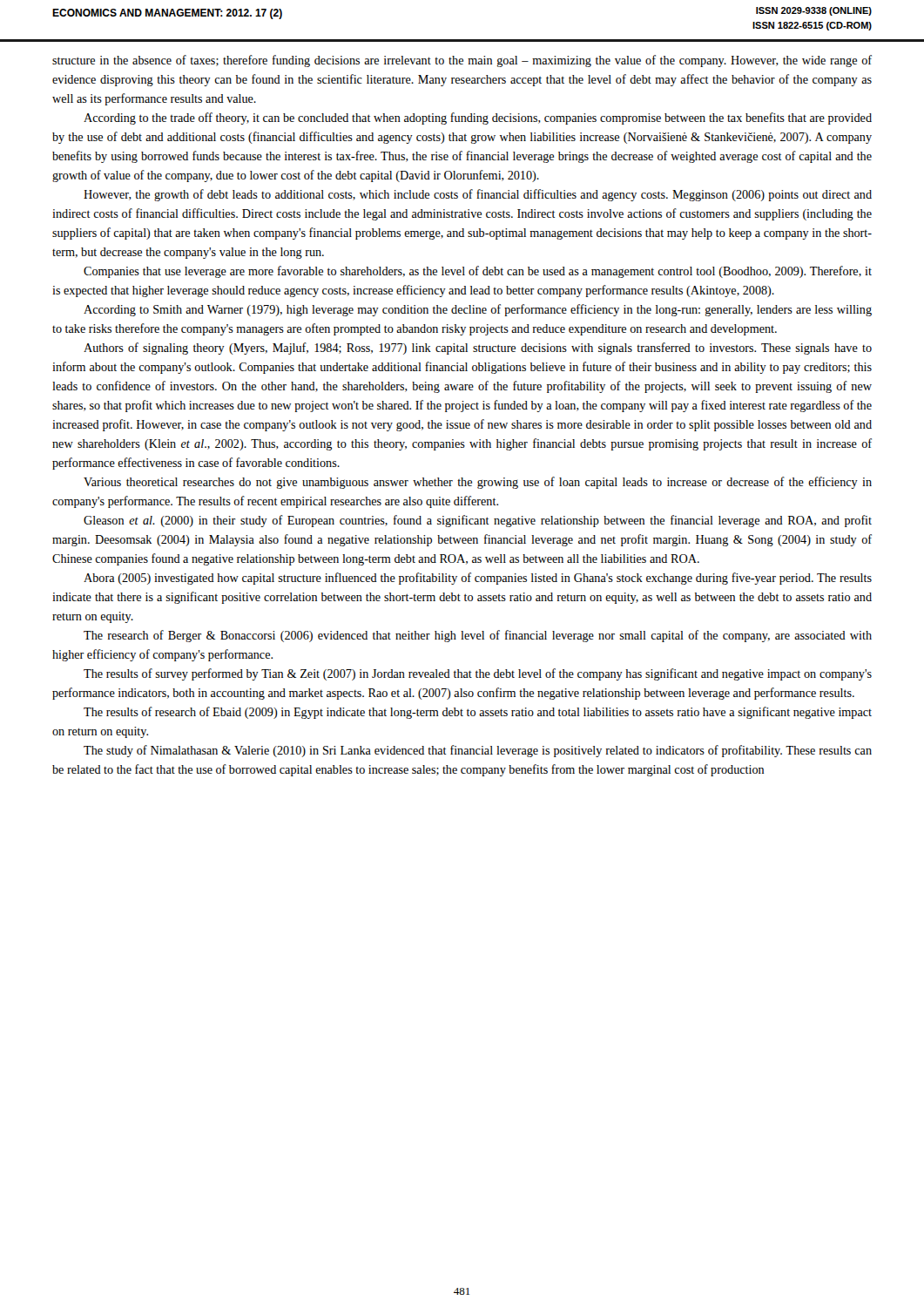The image size is (924, 1307).
Task: Click on the text block that reads "According to Smith and Warner (1979),"
Action: 462,319
